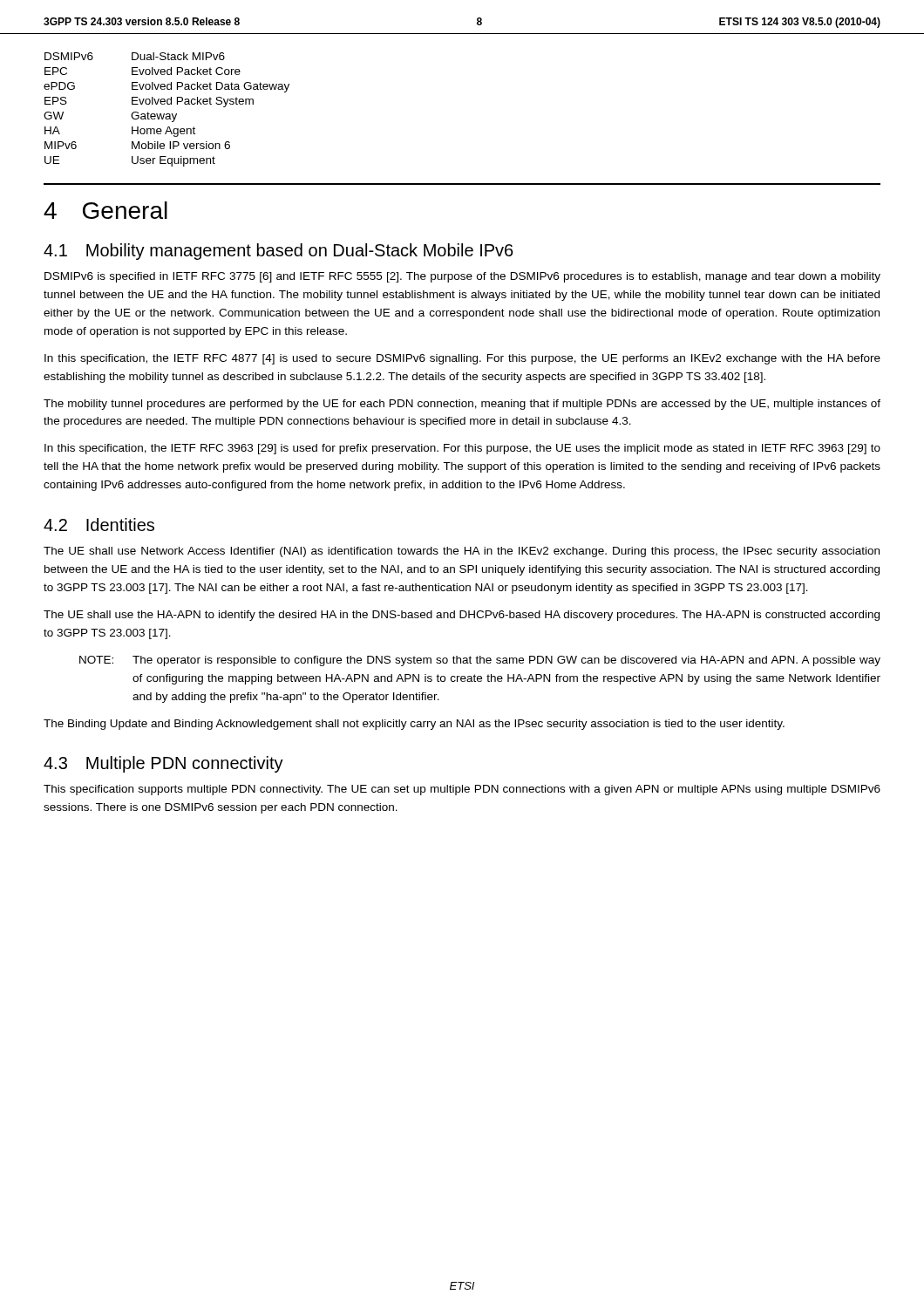Image resolution: width=924 pixels, height=1308 pixels.
Task: Select the text block starting "In this specification, the IETF RFC 3963 [29]"
Action: 462,467
